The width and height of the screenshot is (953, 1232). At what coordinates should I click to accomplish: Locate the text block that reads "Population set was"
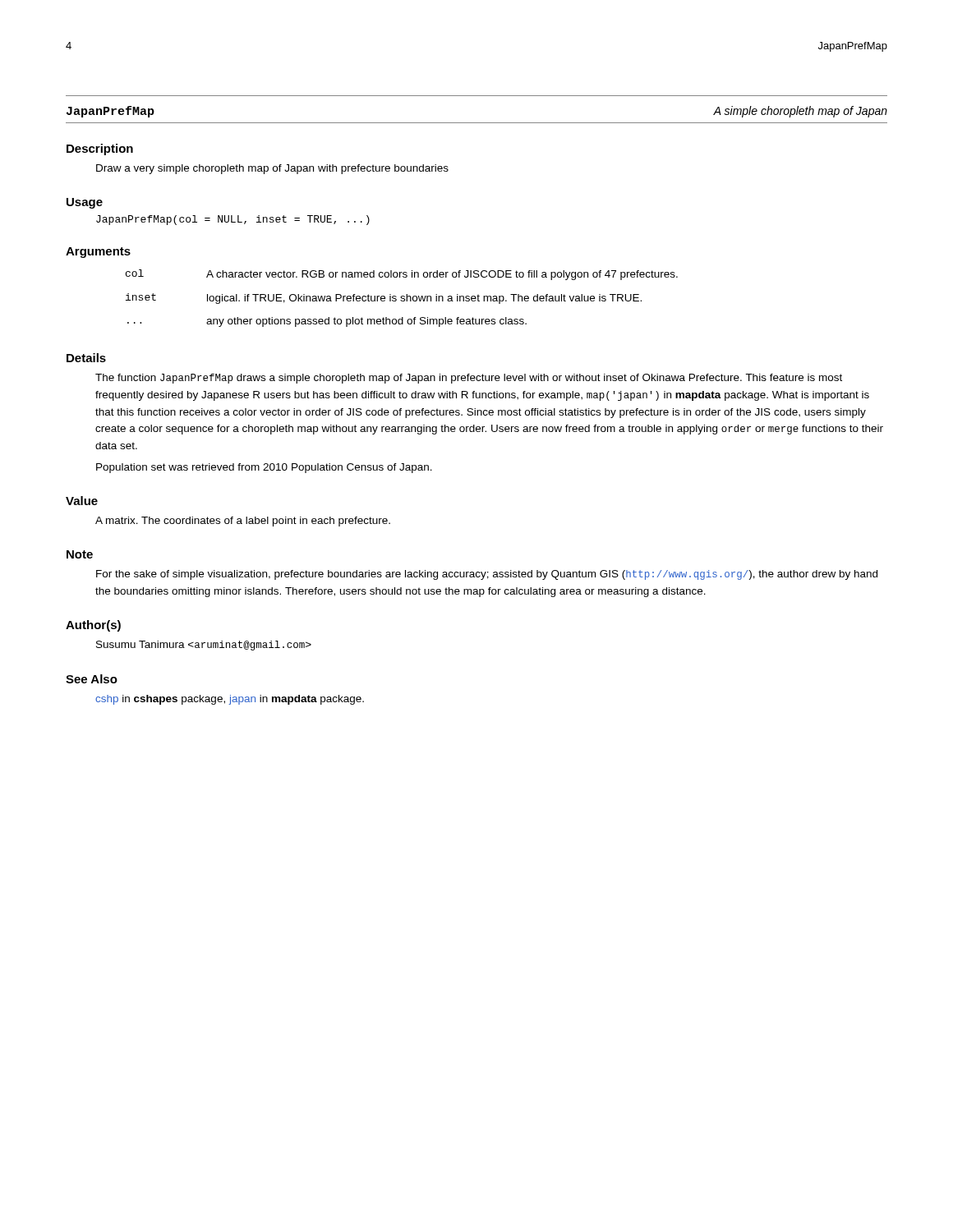coord(264,467)
